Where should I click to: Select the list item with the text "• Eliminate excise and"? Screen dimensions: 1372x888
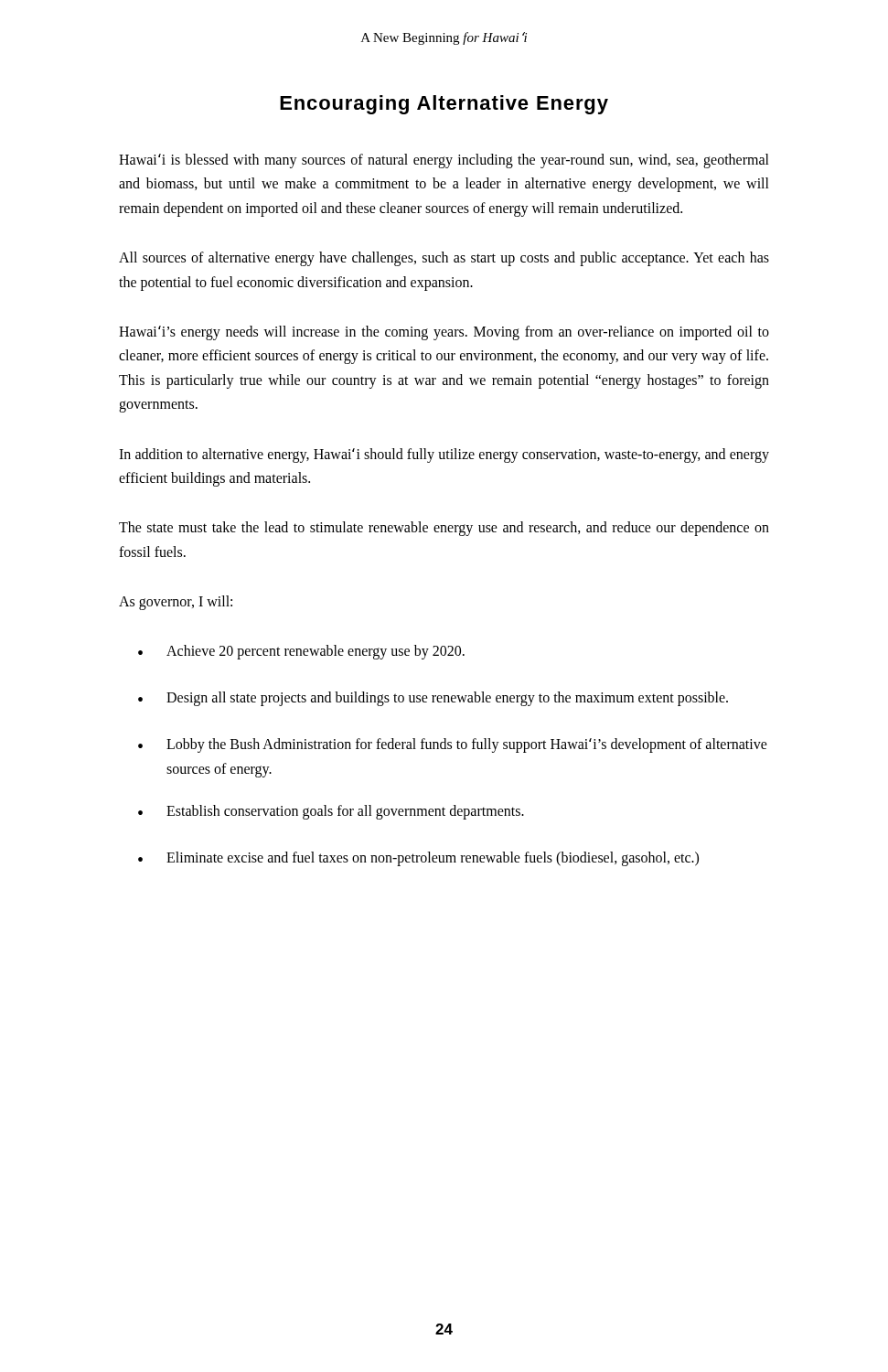click(x=453, y=860)
